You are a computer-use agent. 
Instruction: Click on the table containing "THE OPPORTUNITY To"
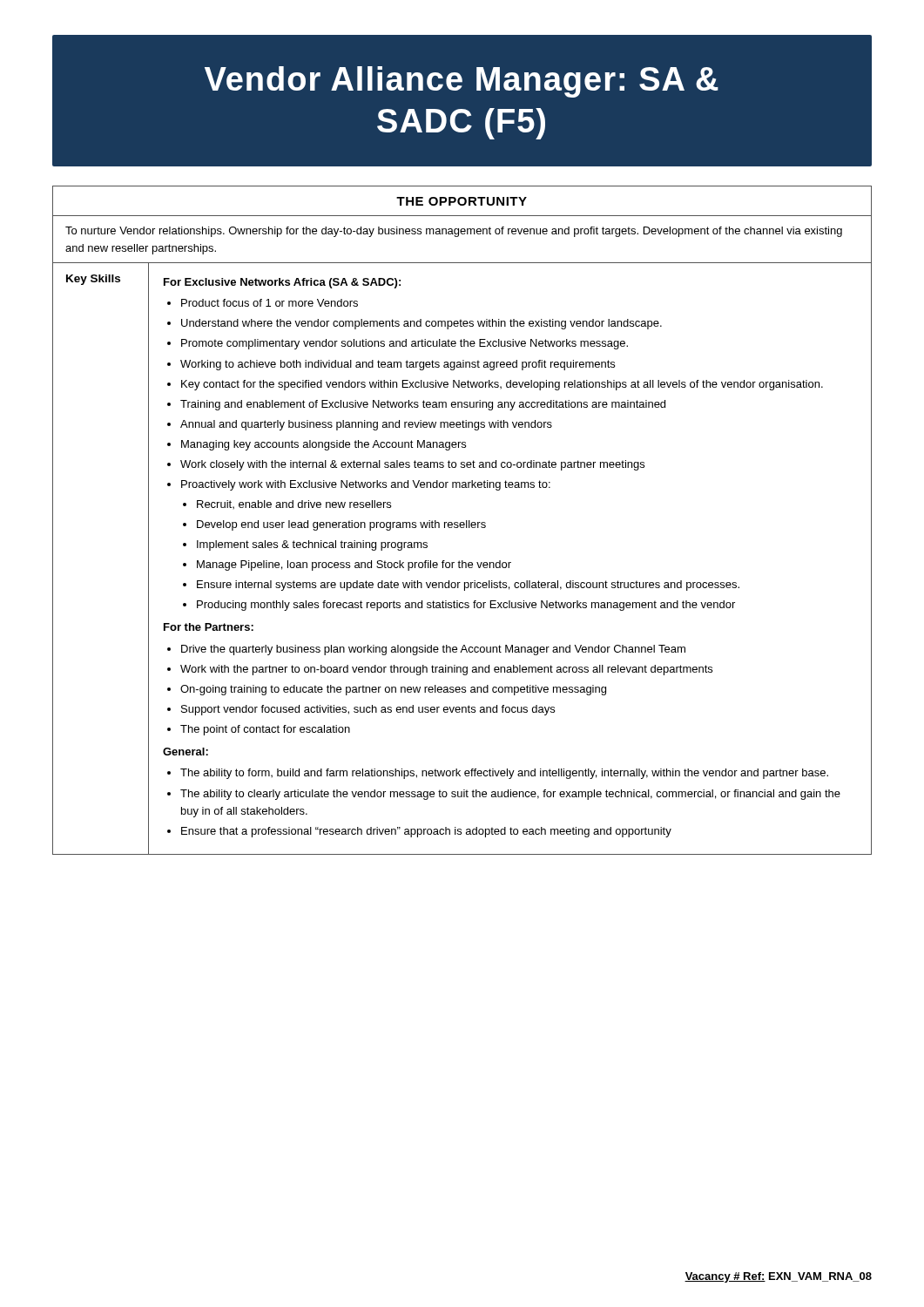click(x=462, y=520)
